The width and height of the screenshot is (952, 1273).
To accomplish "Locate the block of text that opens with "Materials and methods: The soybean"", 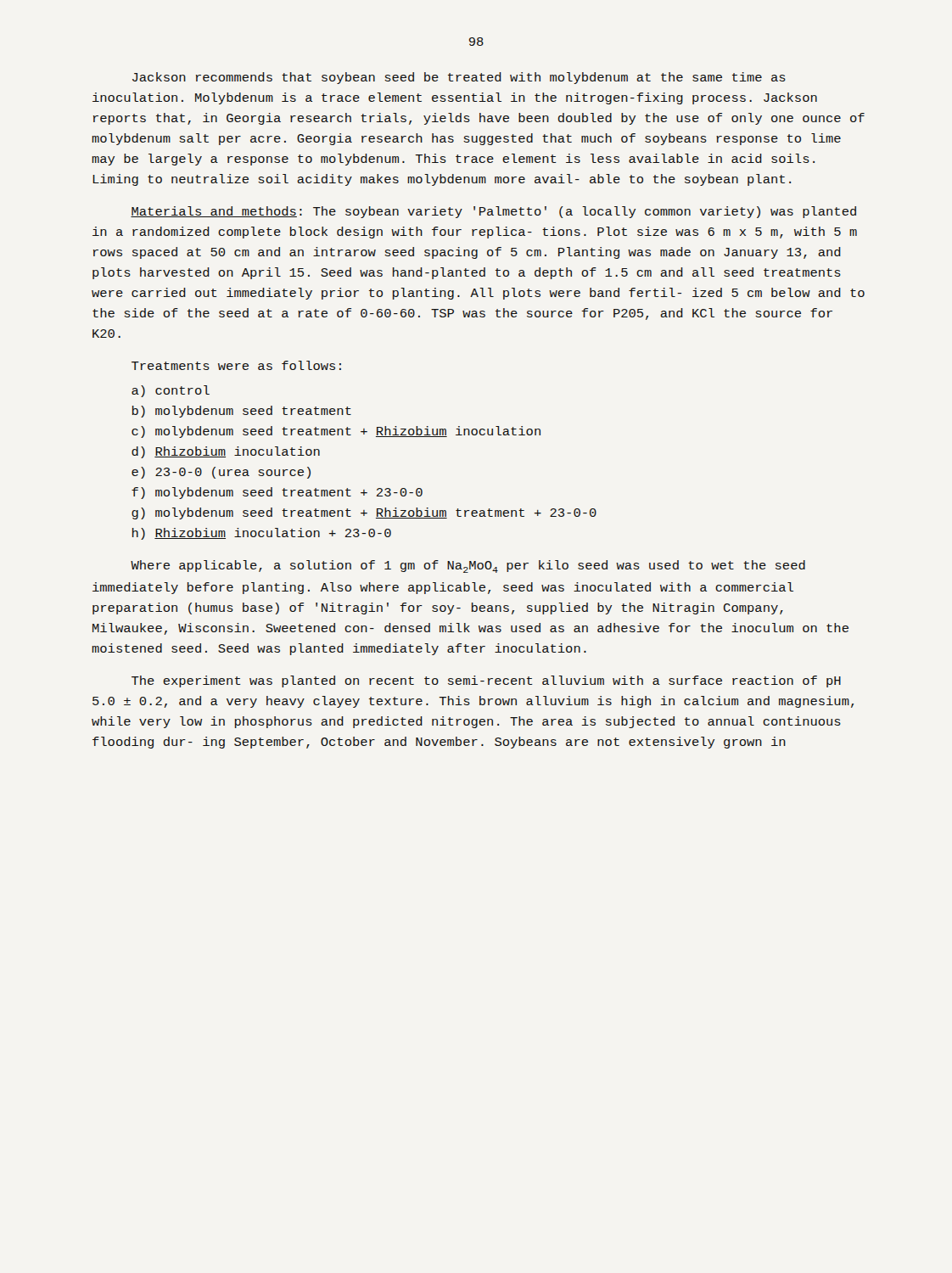I will click(479, 273).
